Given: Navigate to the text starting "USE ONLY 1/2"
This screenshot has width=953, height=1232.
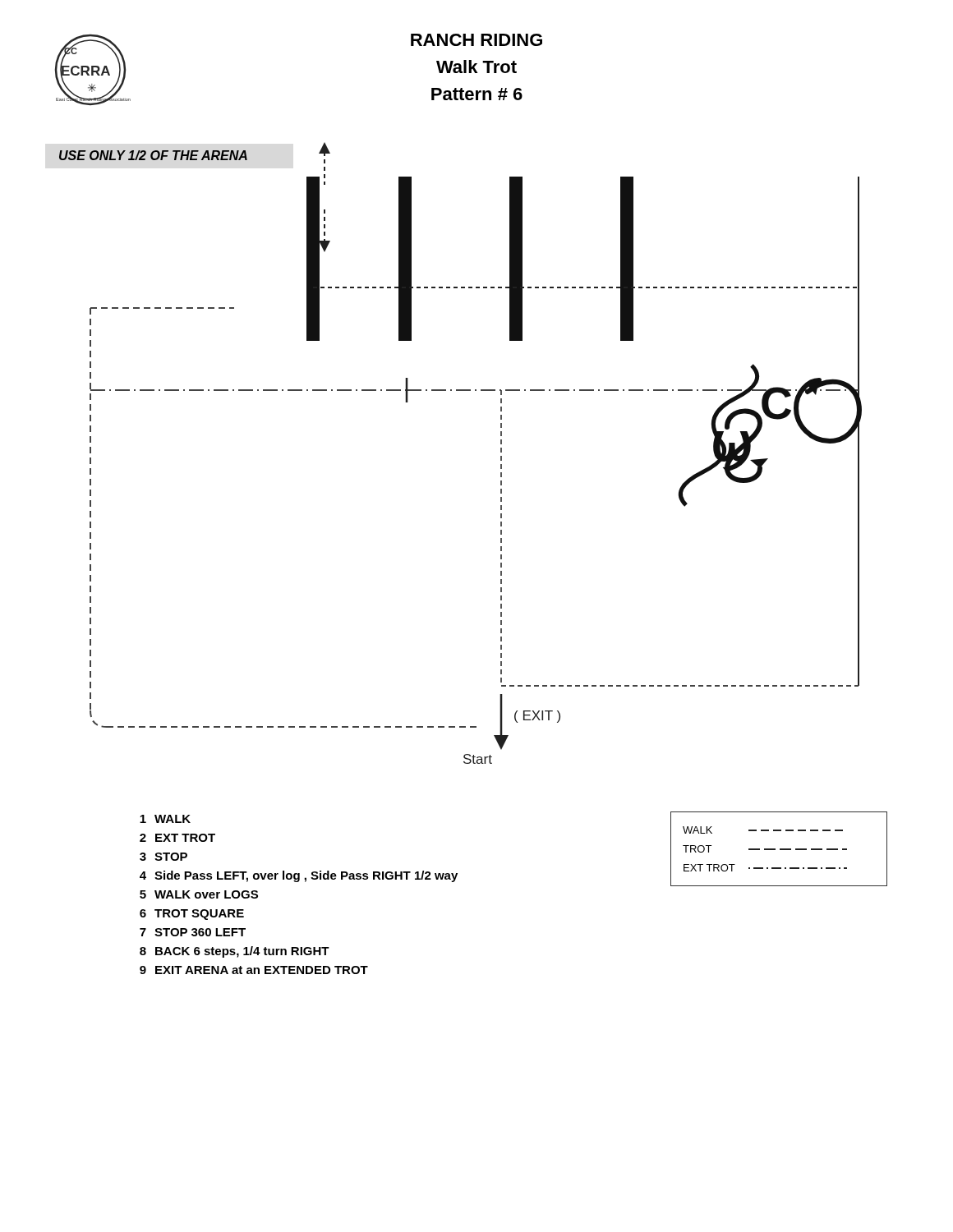Looking at the screenshot, I should [153, 156].
